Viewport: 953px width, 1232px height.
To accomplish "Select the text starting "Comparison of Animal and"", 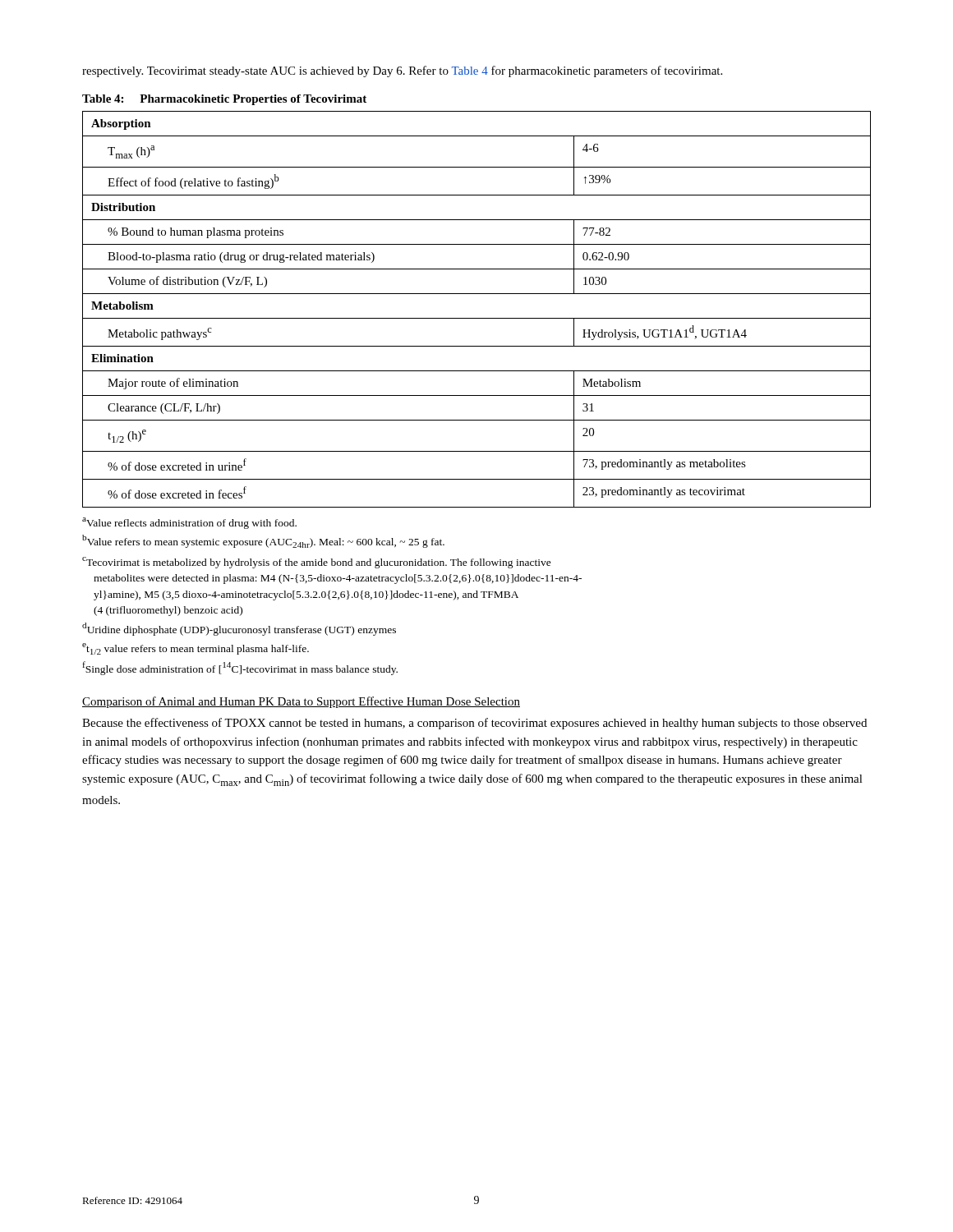I will 476,702.
